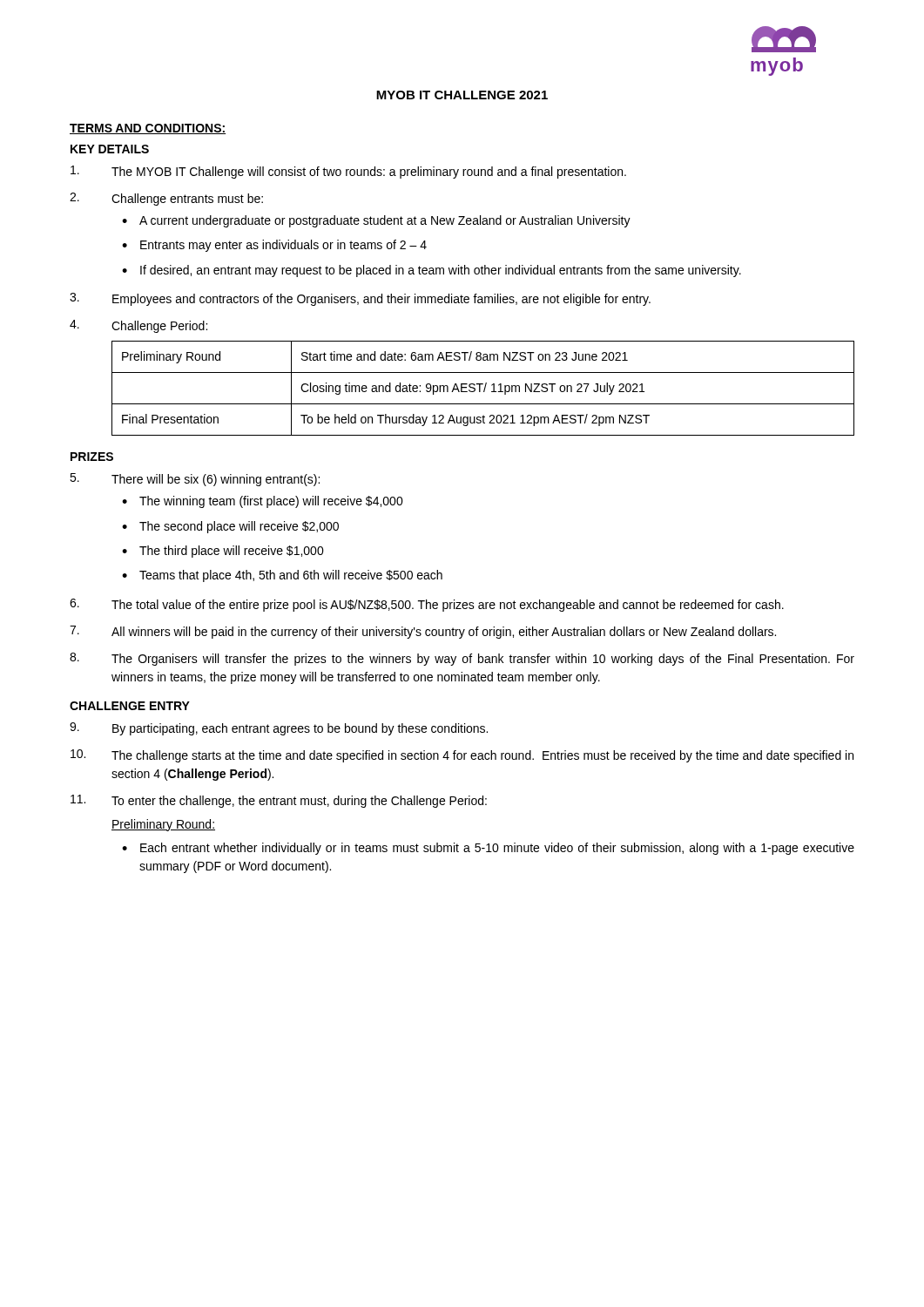
Task: Select the text containing "Preliminary Round:"
Action: pos(163,824)
